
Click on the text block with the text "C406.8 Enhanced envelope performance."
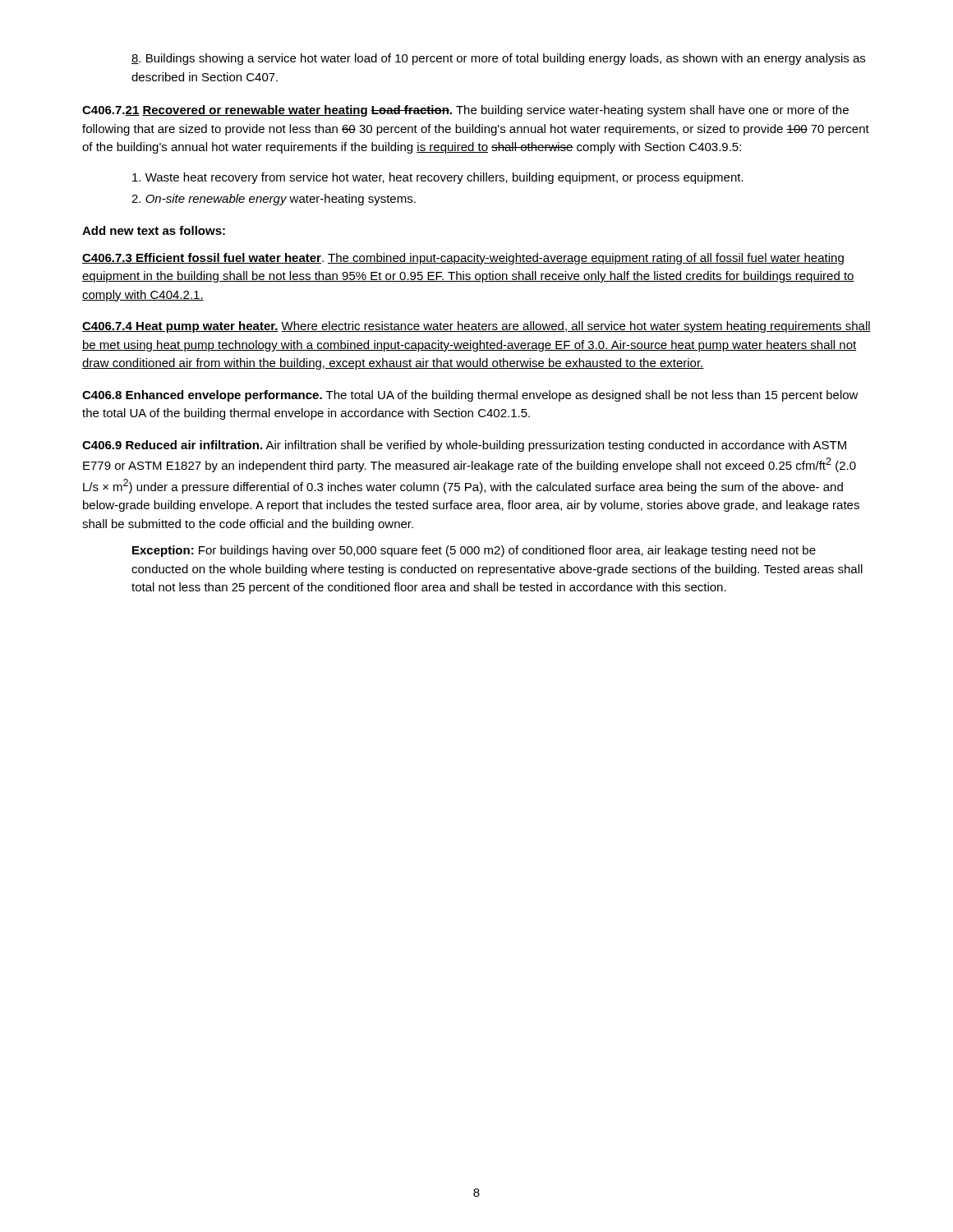point(470,403)
